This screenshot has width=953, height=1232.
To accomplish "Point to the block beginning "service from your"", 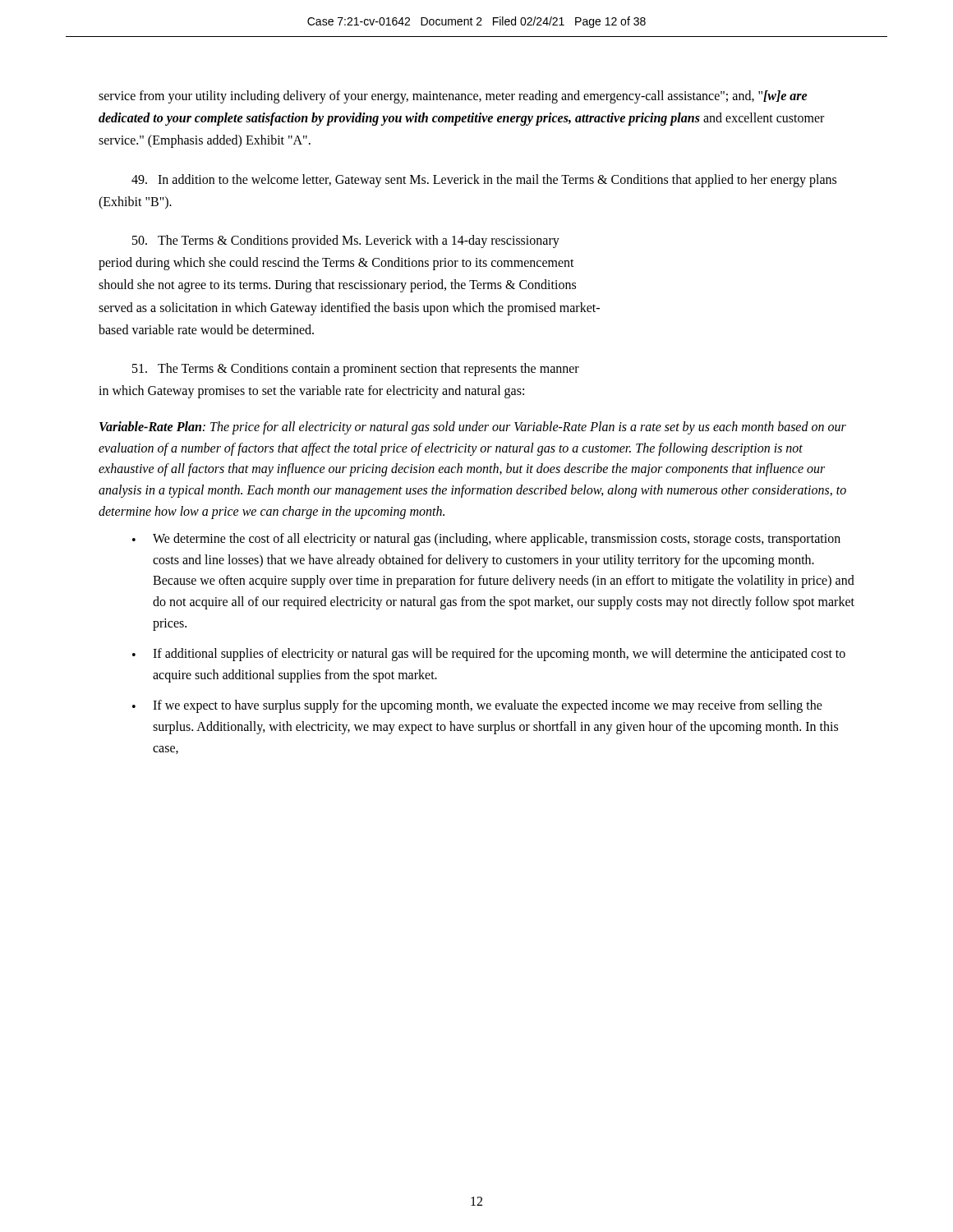I will (x=461, y=118).
